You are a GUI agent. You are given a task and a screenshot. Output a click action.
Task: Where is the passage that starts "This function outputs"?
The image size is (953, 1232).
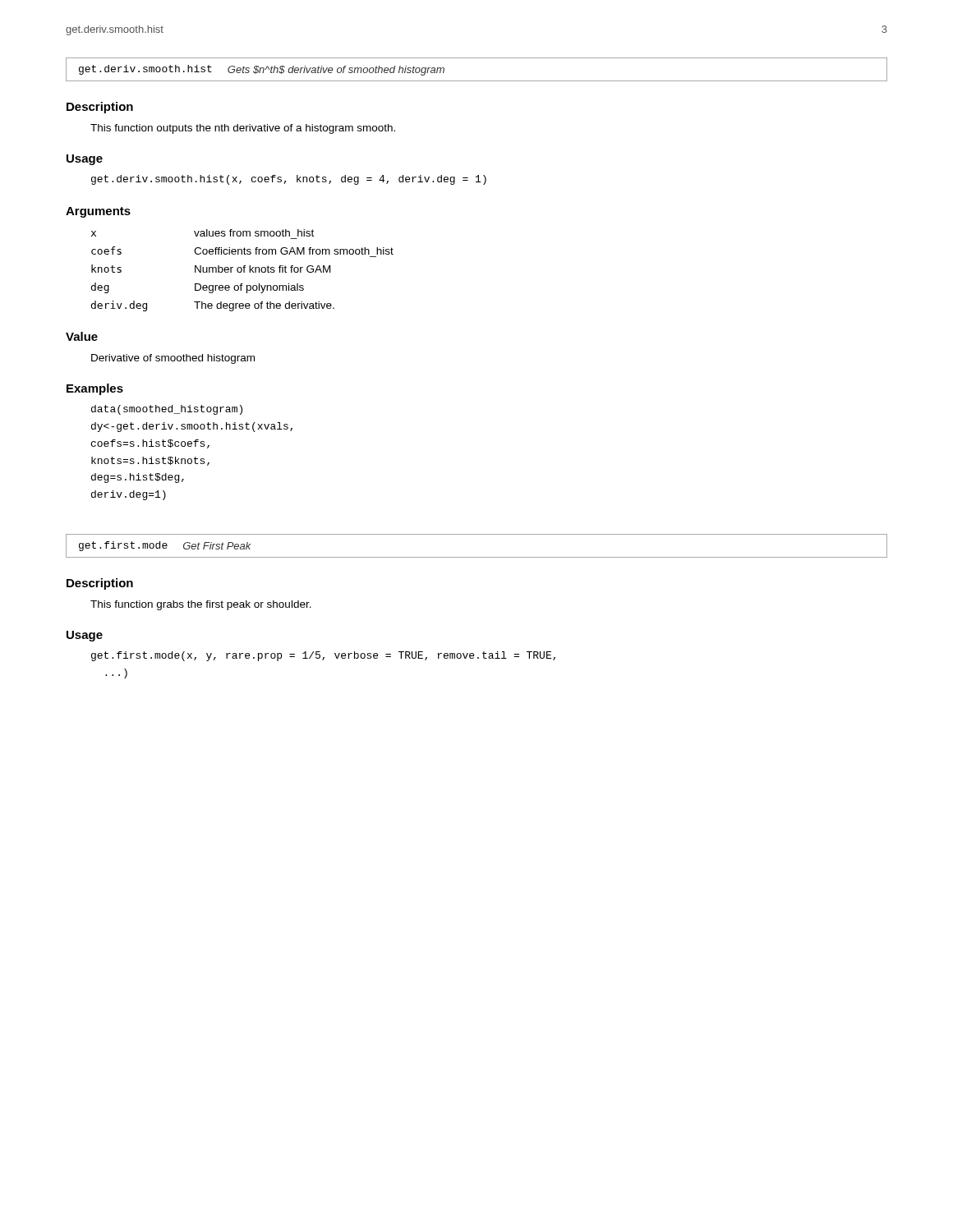tap(243, 128)
